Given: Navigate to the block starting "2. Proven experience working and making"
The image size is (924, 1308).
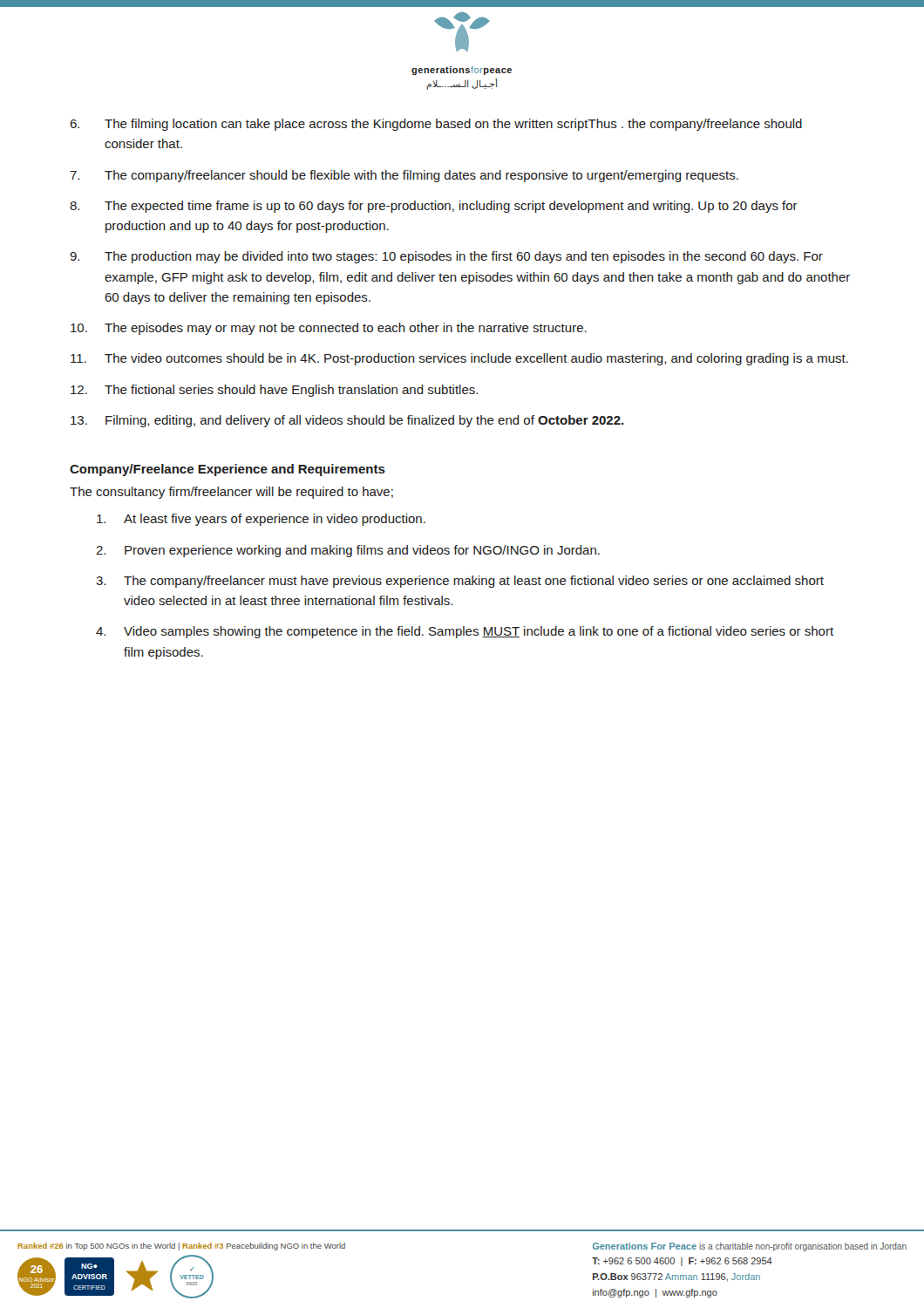Looking at the screenshot, I should pyautogui.click(x=475, y=549).
